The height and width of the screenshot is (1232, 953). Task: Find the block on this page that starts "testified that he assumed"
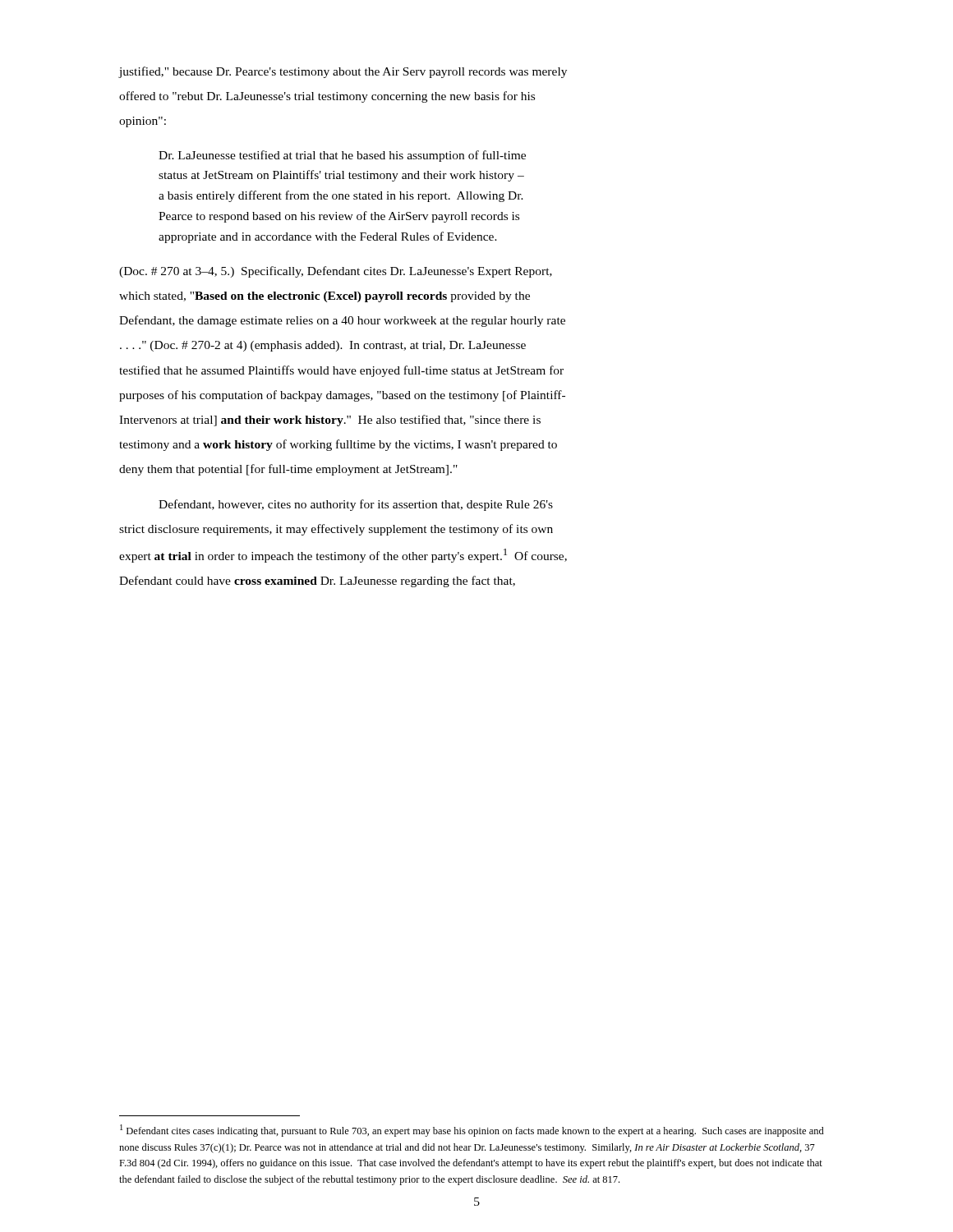341,370
